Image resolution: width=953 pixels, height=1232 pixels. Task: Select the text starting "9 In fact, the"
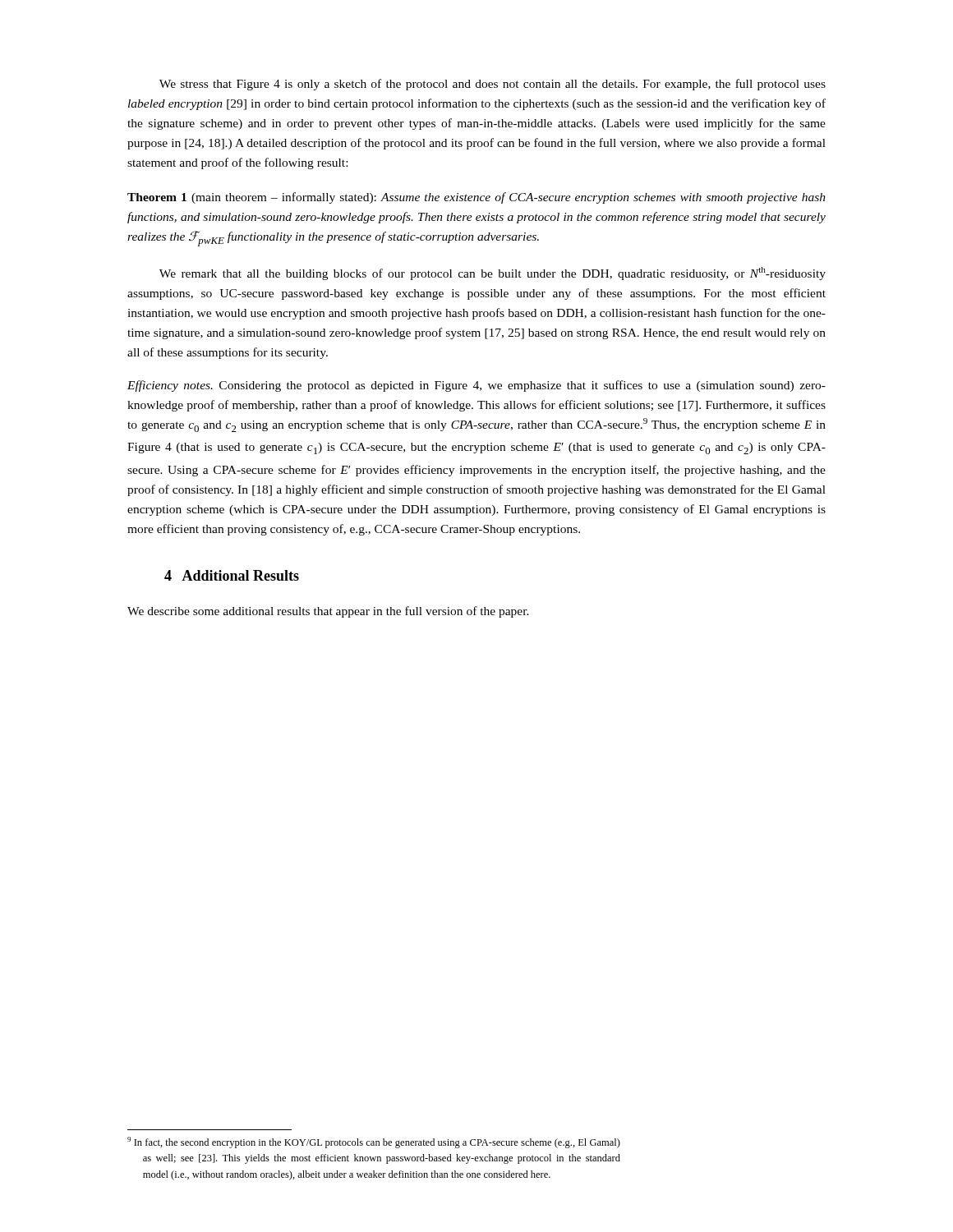(374, 1159)
